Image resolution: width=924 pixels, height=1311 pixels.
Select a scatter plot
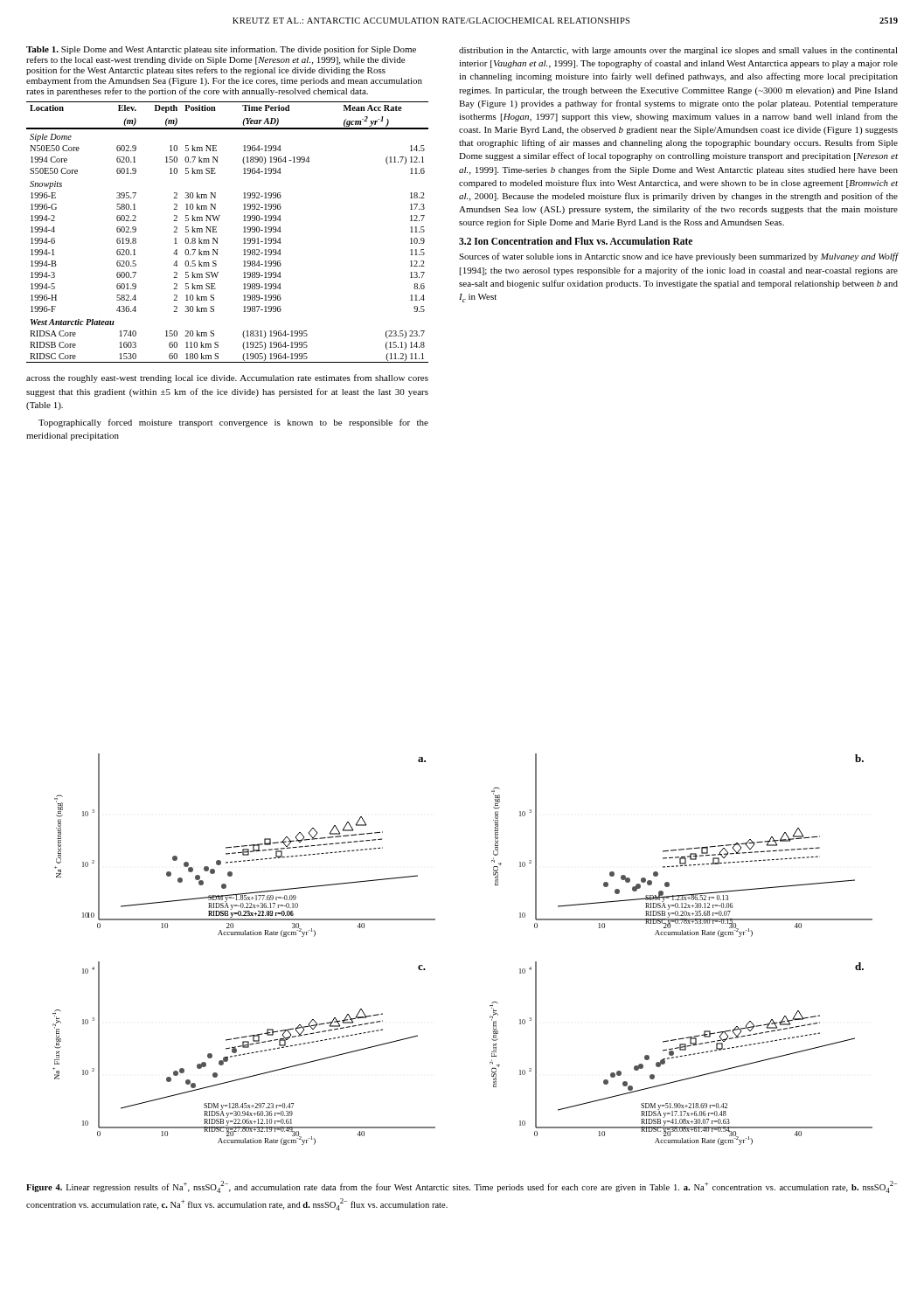point(460,950)
